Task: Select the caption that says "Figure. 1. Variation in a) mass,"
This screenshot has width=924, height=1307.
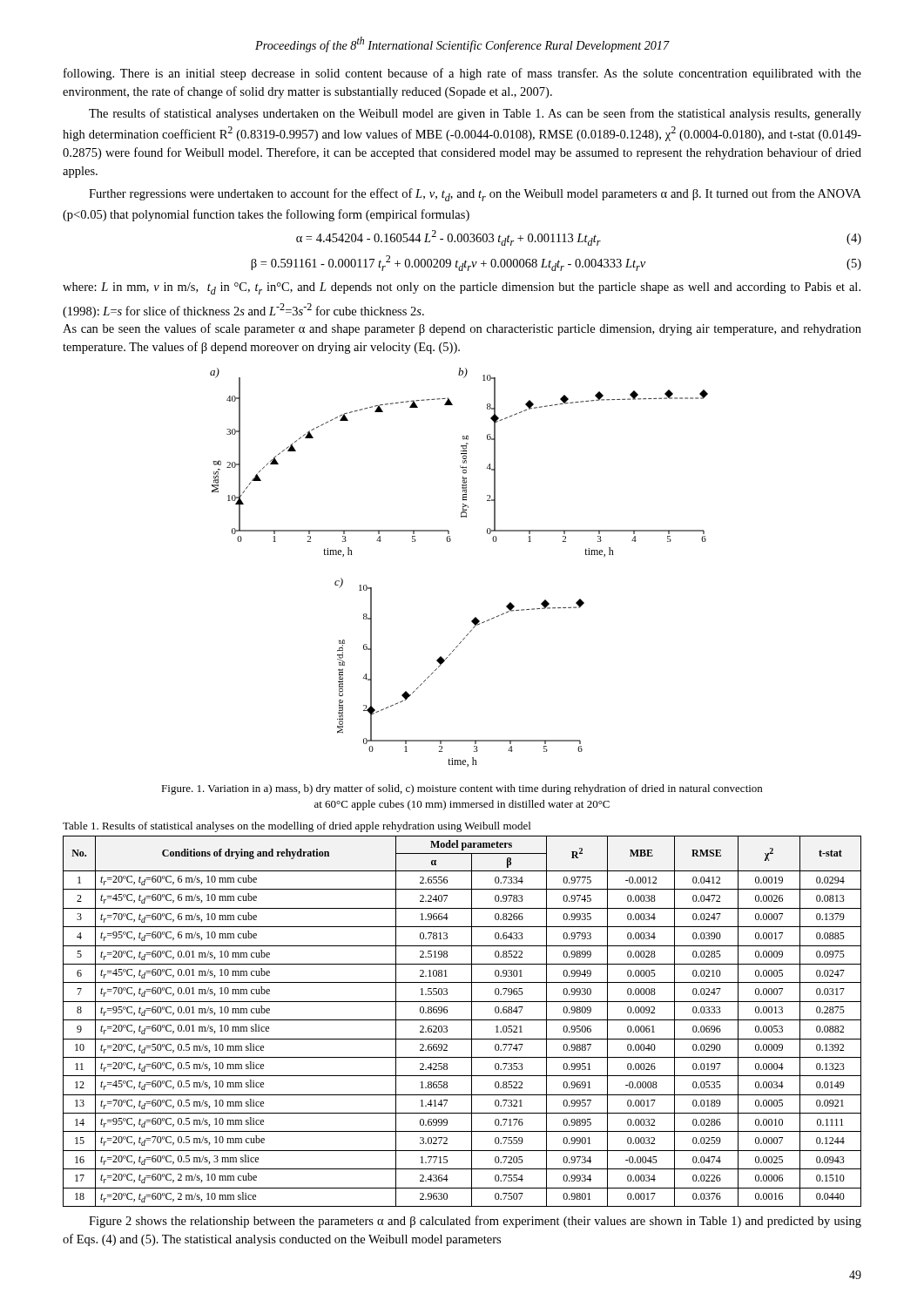Action: (462, 796)
